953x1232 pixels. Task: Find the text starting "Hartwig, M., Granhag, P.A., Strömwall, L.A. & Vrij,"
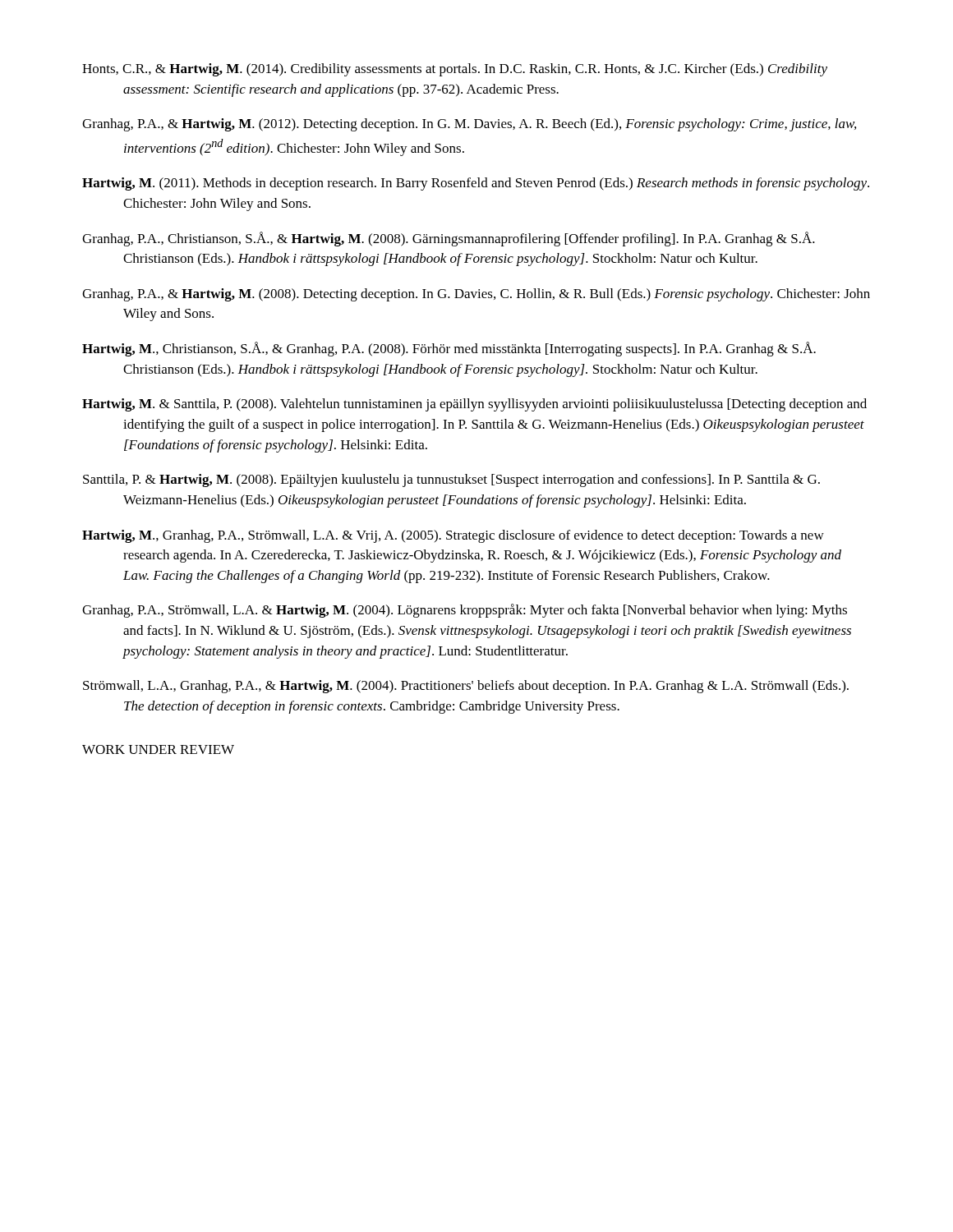point(476,556)
